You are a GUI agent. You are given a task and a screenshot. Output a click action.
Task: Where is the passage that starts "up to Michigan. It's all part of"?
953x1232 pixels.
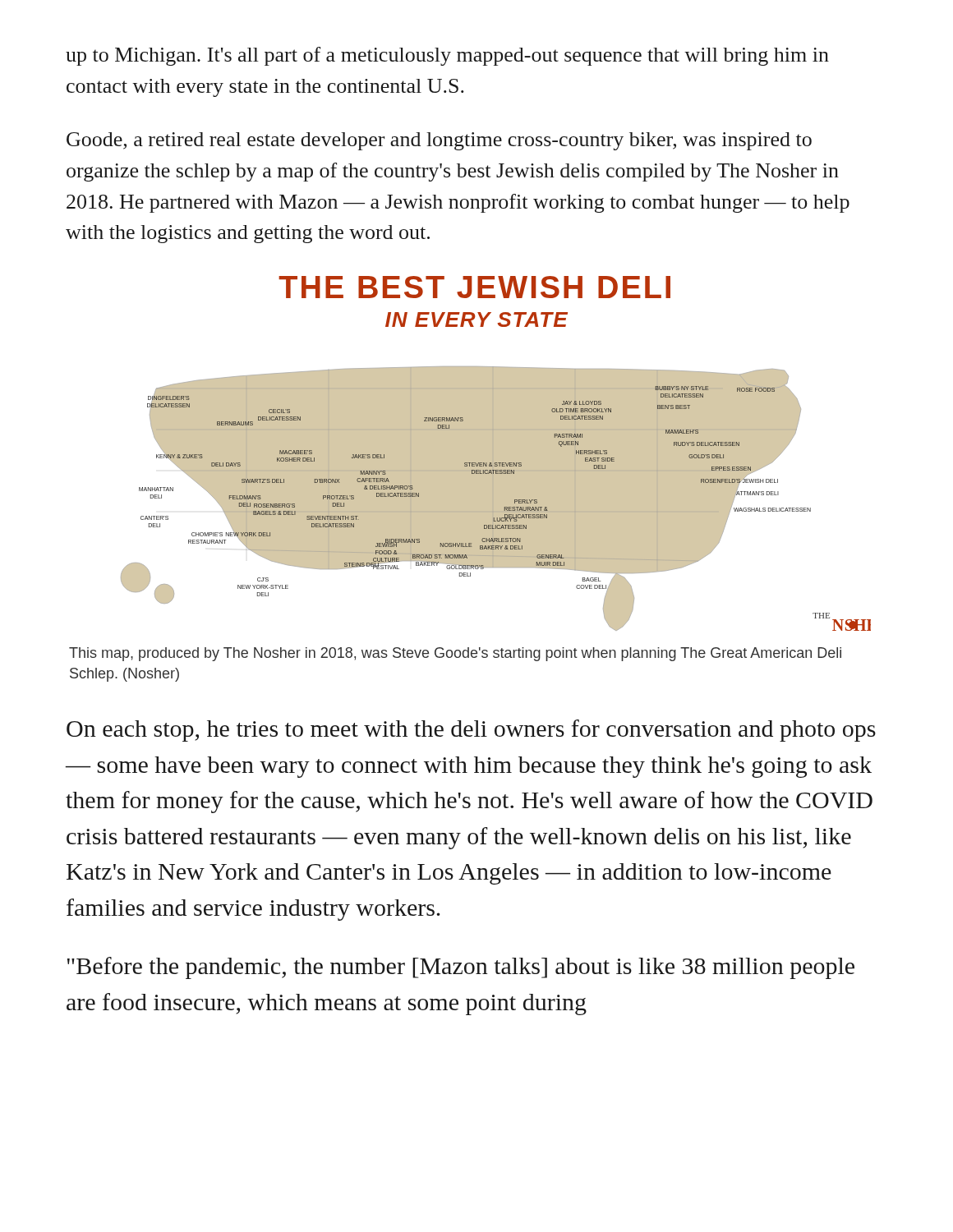point(447,70)
